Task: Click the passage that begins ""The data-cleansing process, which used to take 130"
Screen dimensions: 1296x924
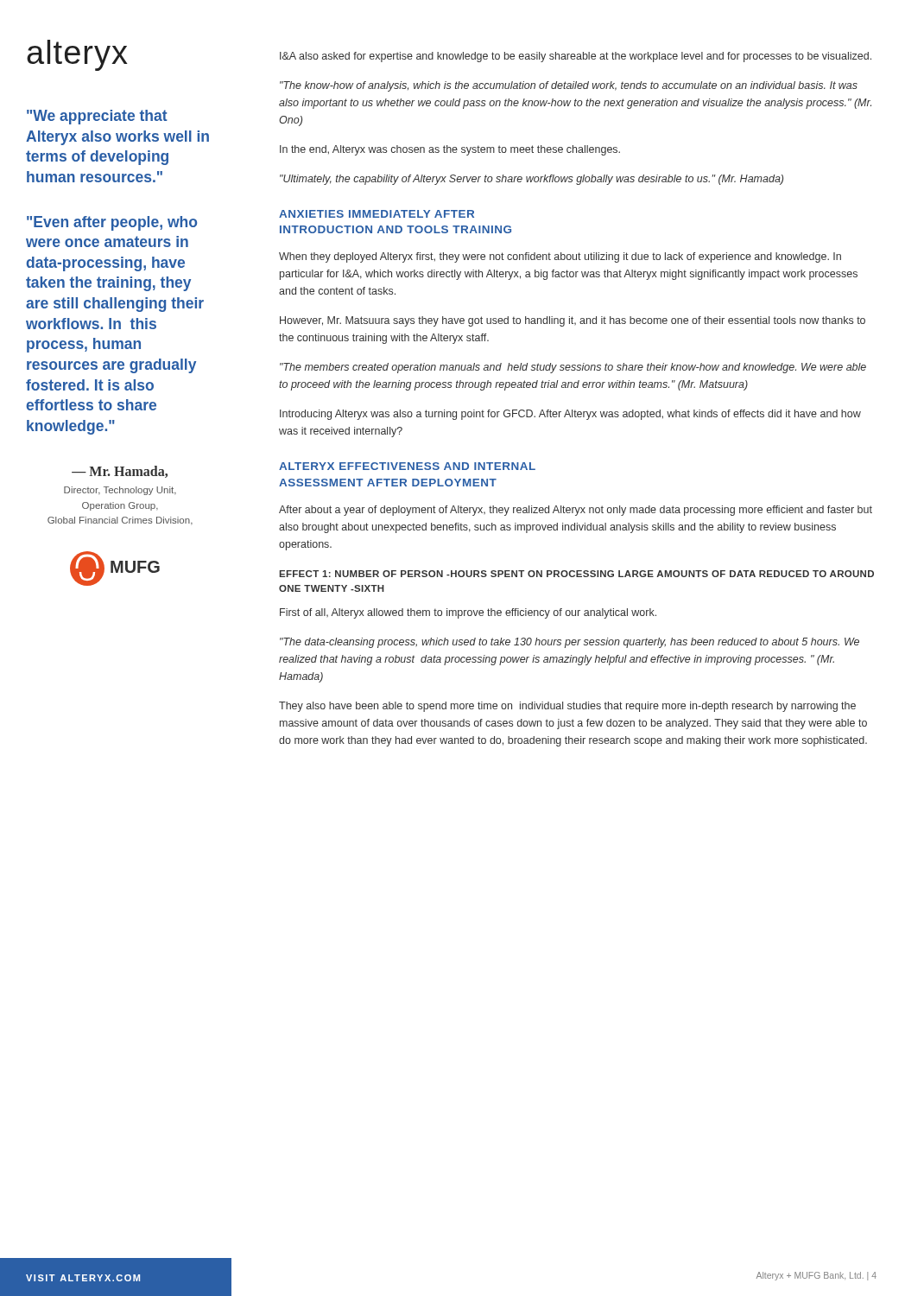Action: pyautogui.click(x=569, y=659)
